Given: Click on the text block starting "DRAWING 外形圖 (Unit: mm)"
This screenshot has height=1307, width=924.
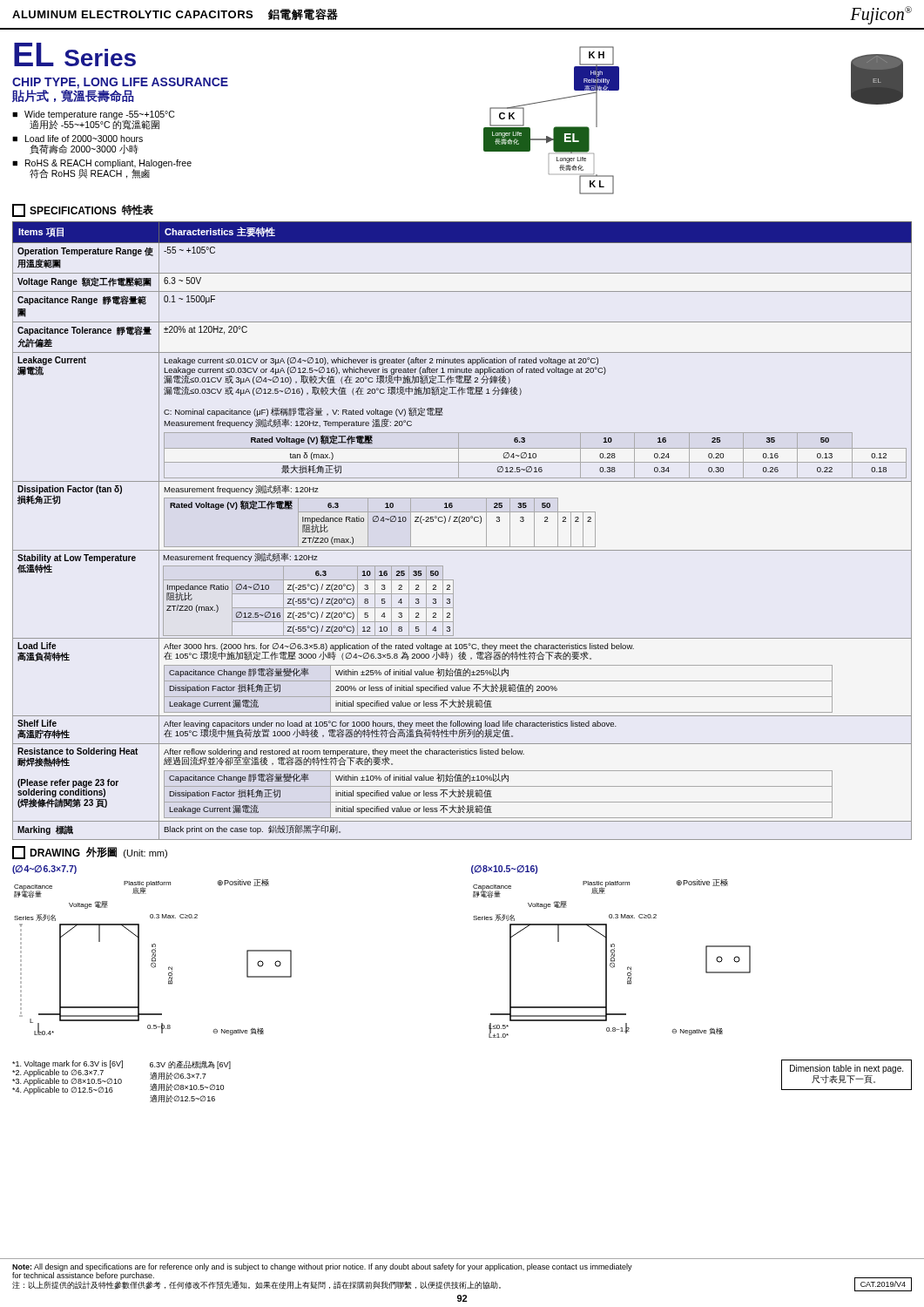Looking at the screenshot, I should pyautogui.click(x=90, y=853).
